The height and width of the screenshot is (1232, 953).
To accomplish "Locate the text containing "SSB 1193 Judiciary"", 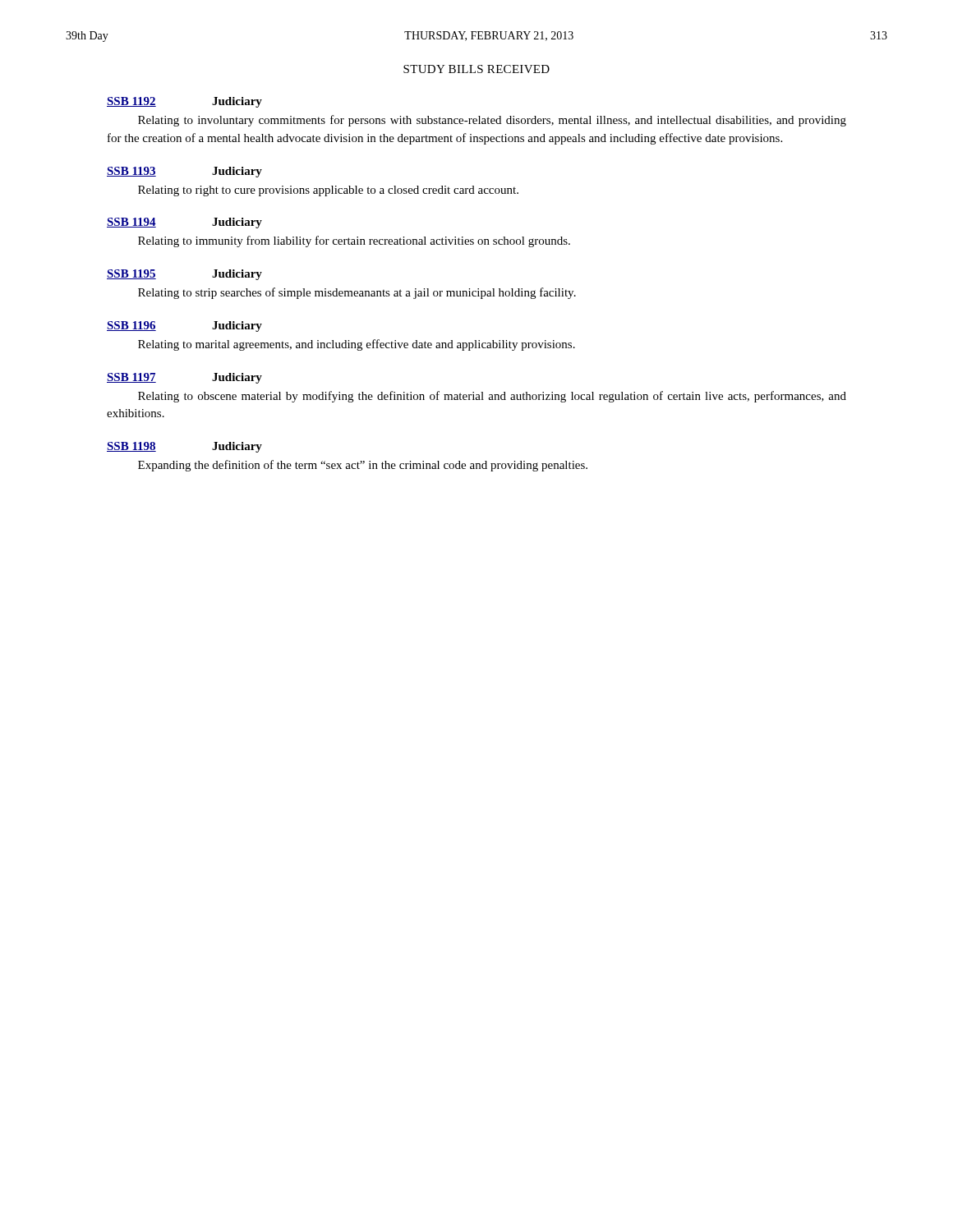I will point(133,175).
